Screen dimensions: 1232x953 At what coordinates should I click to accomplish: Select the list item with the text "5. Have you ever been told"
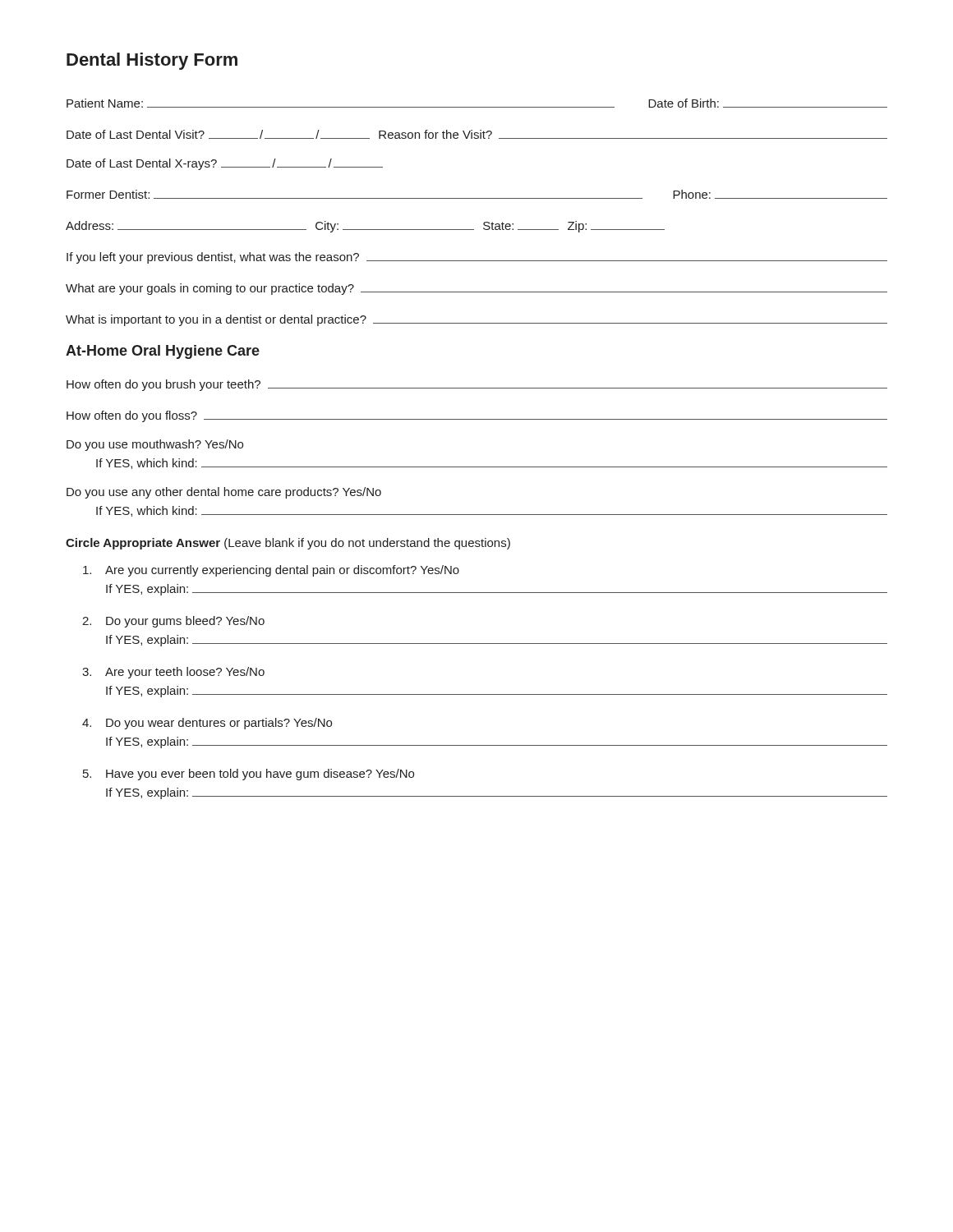pyautogui.click(x=249, y=775)
